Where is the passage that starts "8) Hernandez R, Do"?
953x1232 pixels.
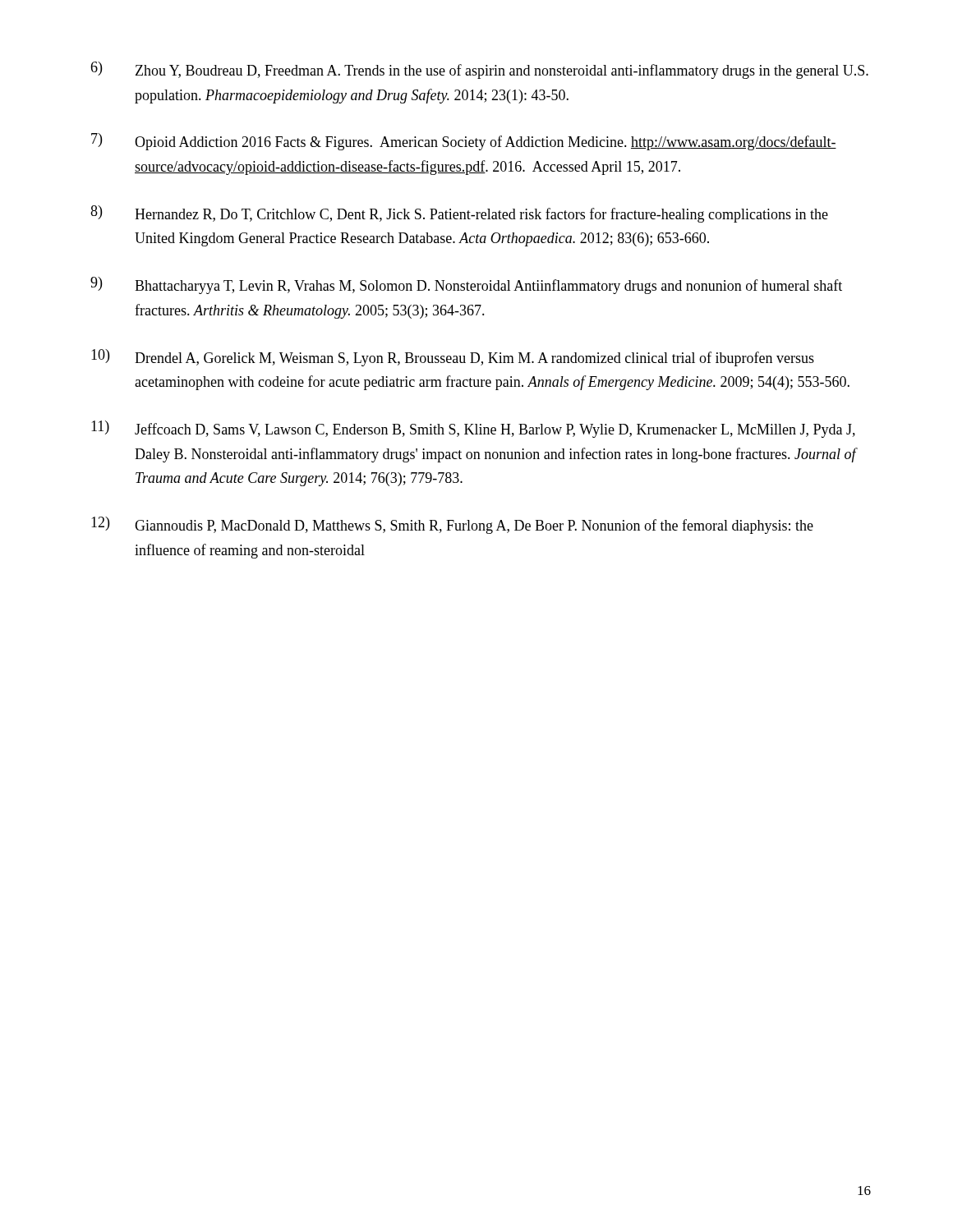coord(481,227)
